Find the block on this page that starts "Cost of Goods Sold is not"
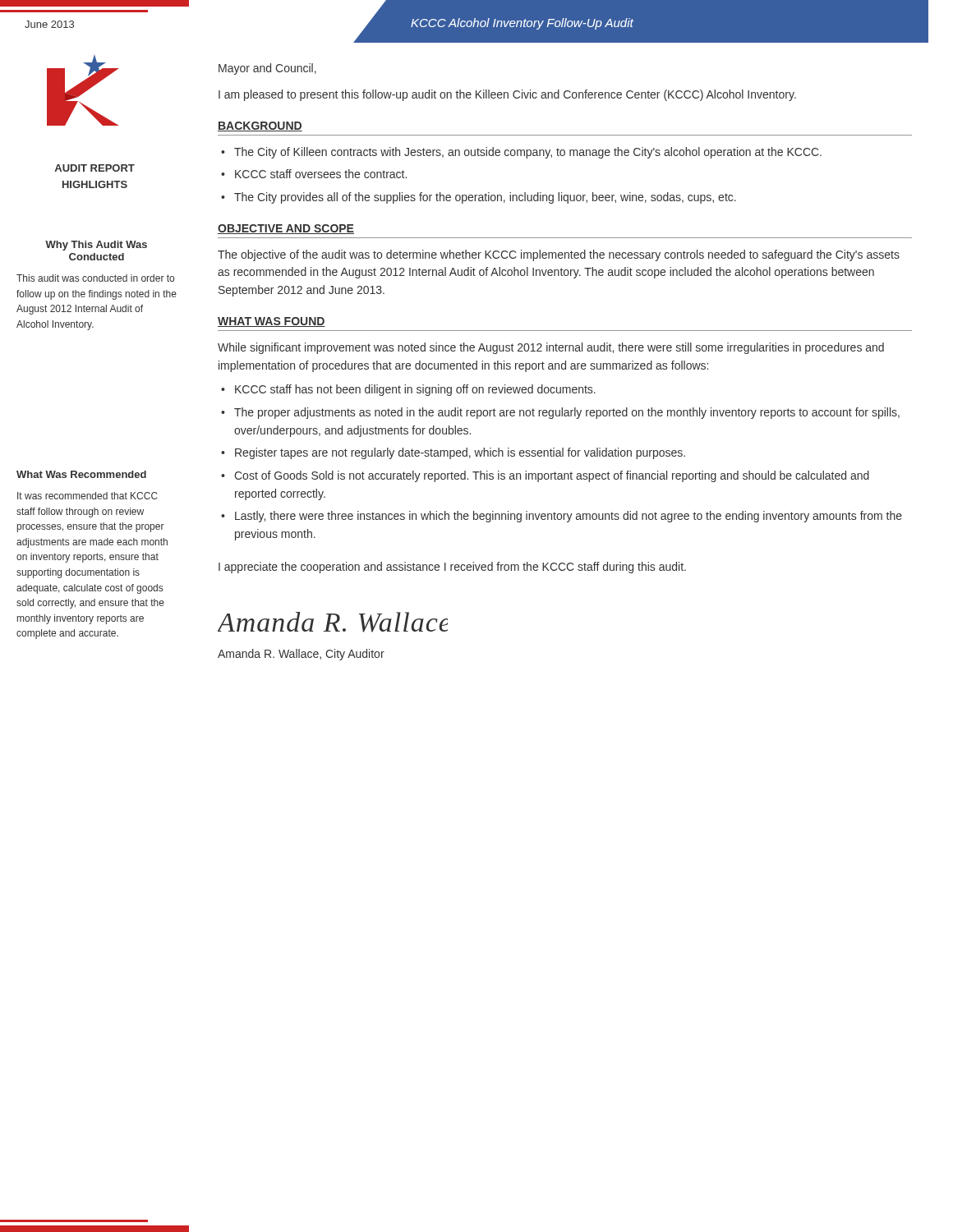The width and height of the screenshot is (953, 1232). coord(552,484)
